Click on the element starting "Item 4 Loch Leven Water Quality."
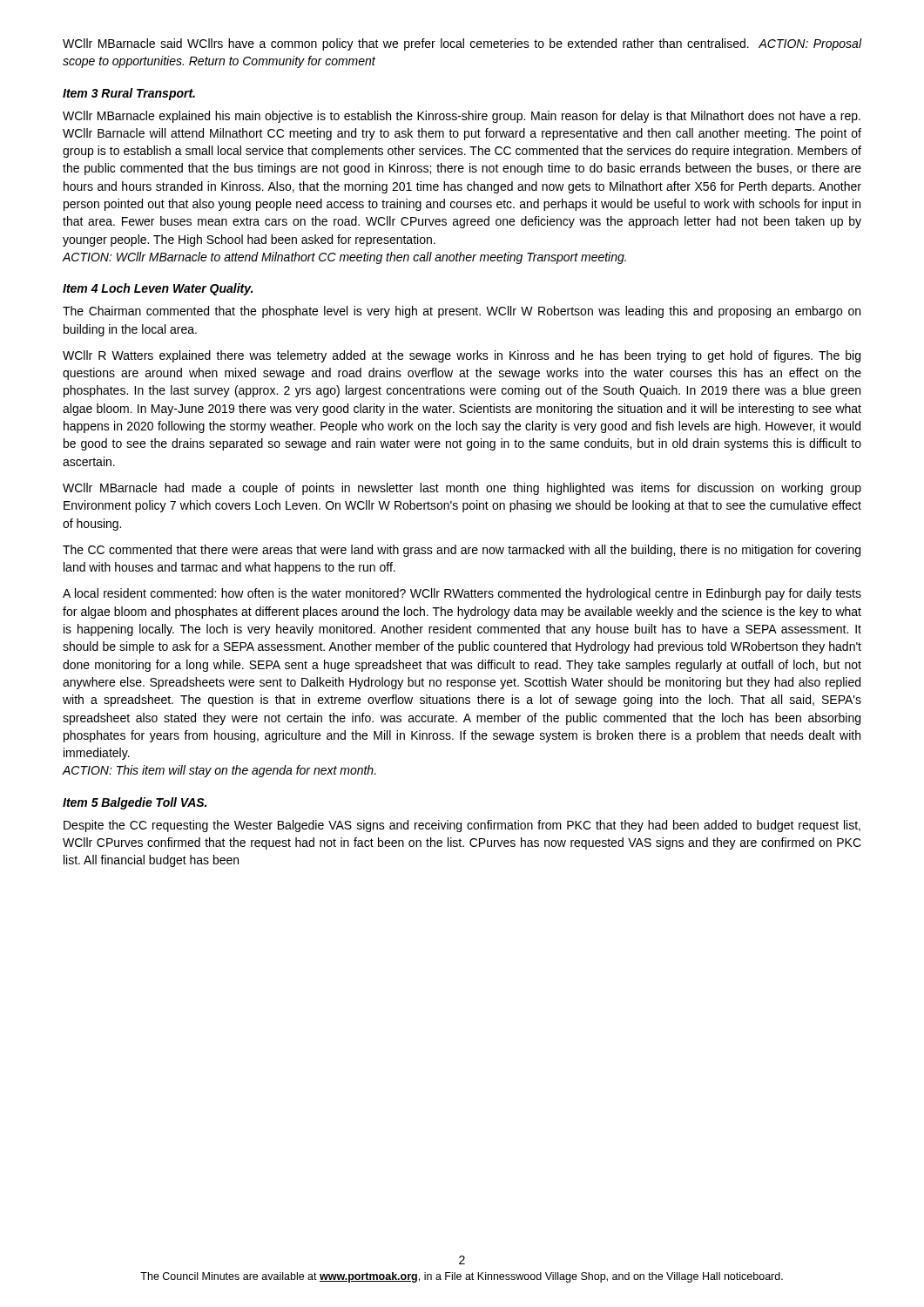The width and height of the screenshot is (924, 1307). click(x=158, y=289)
